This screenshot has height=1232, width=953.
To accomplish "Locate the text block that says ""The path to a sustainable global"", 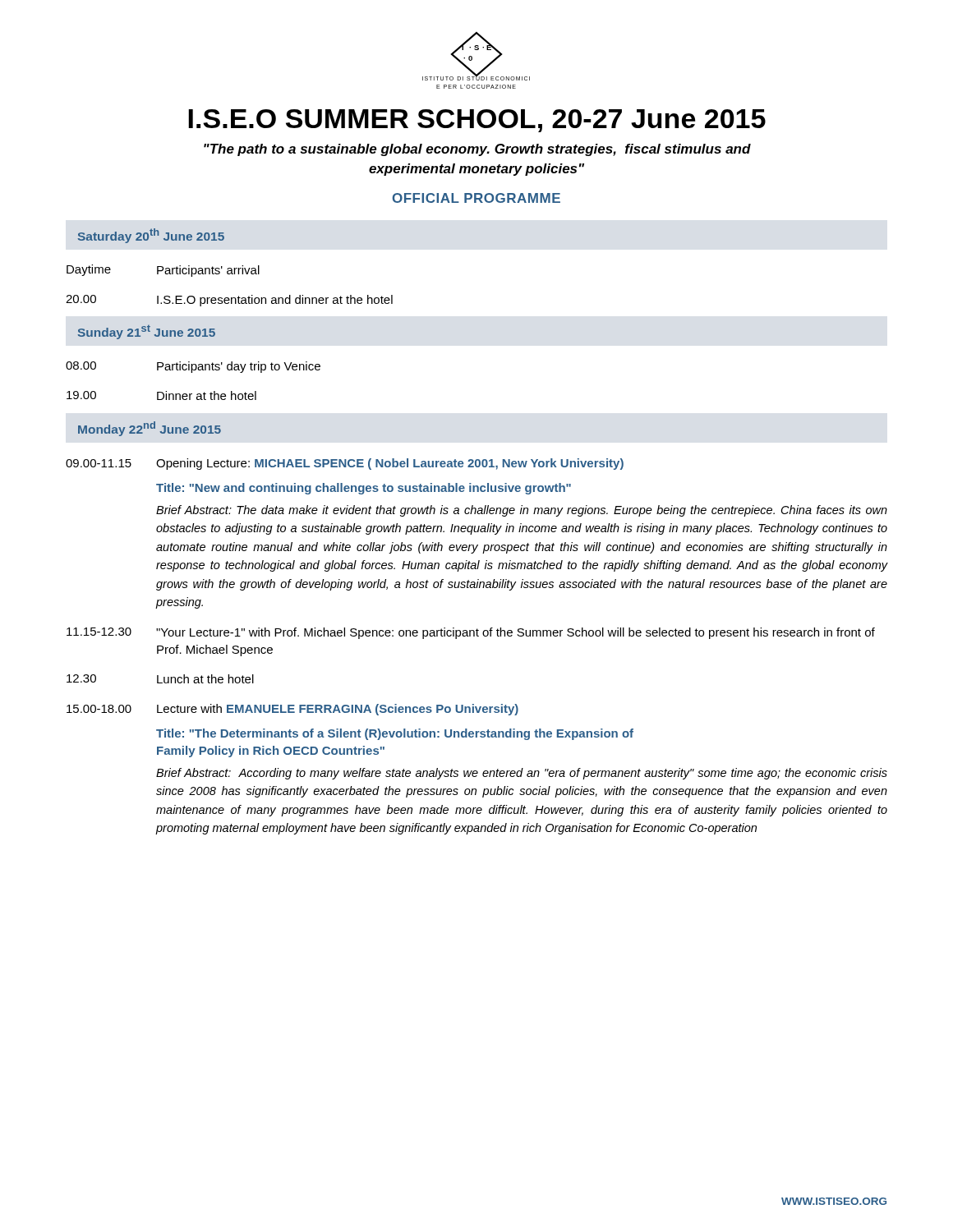I will click(x=476, y=159).
